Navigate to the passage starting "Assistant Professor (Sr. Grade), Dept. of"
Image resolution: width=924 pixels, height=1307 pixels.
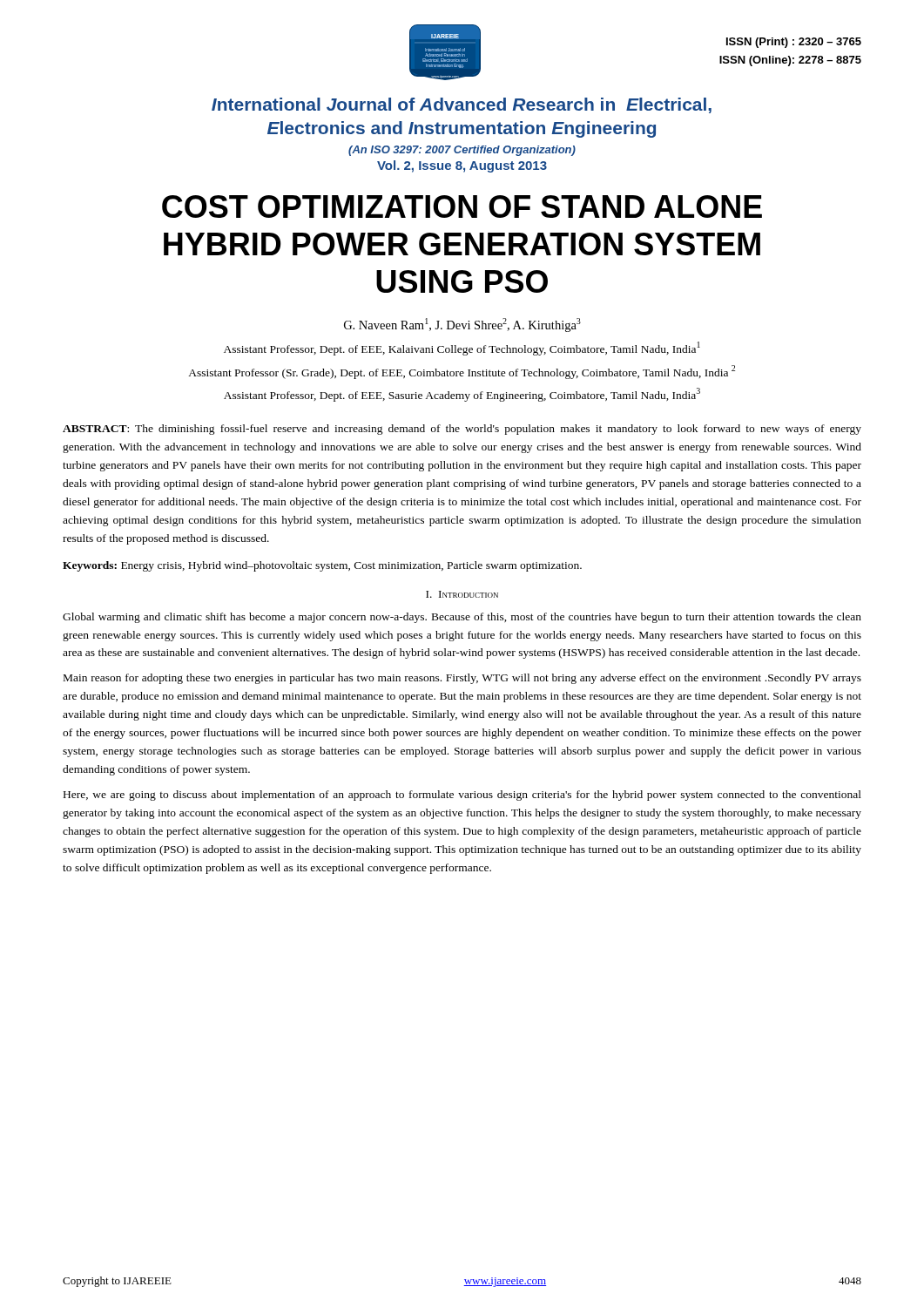462,371
